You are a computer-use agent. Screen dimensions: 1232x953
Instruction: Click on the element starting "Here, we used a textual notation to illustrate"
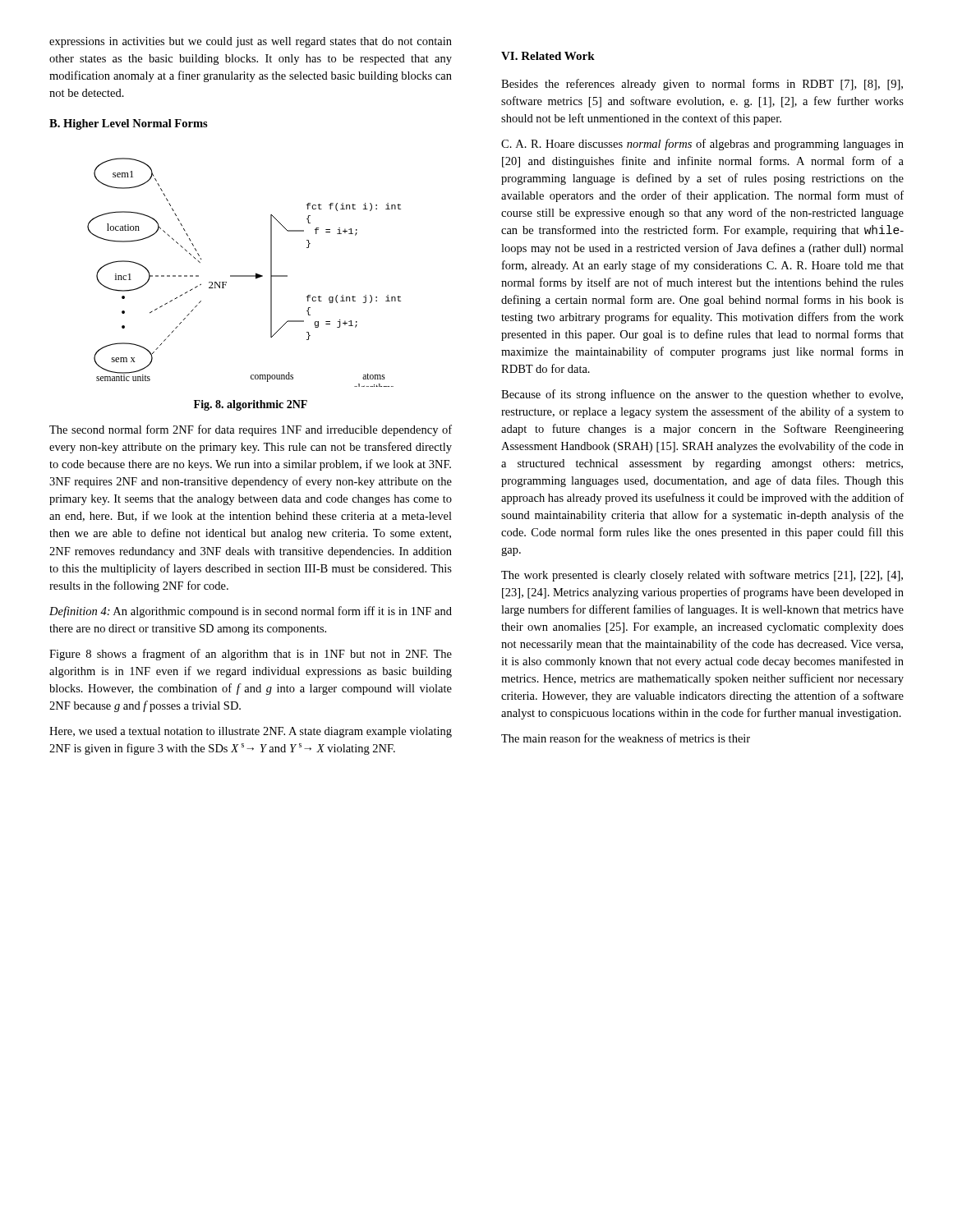coord(251,740)
